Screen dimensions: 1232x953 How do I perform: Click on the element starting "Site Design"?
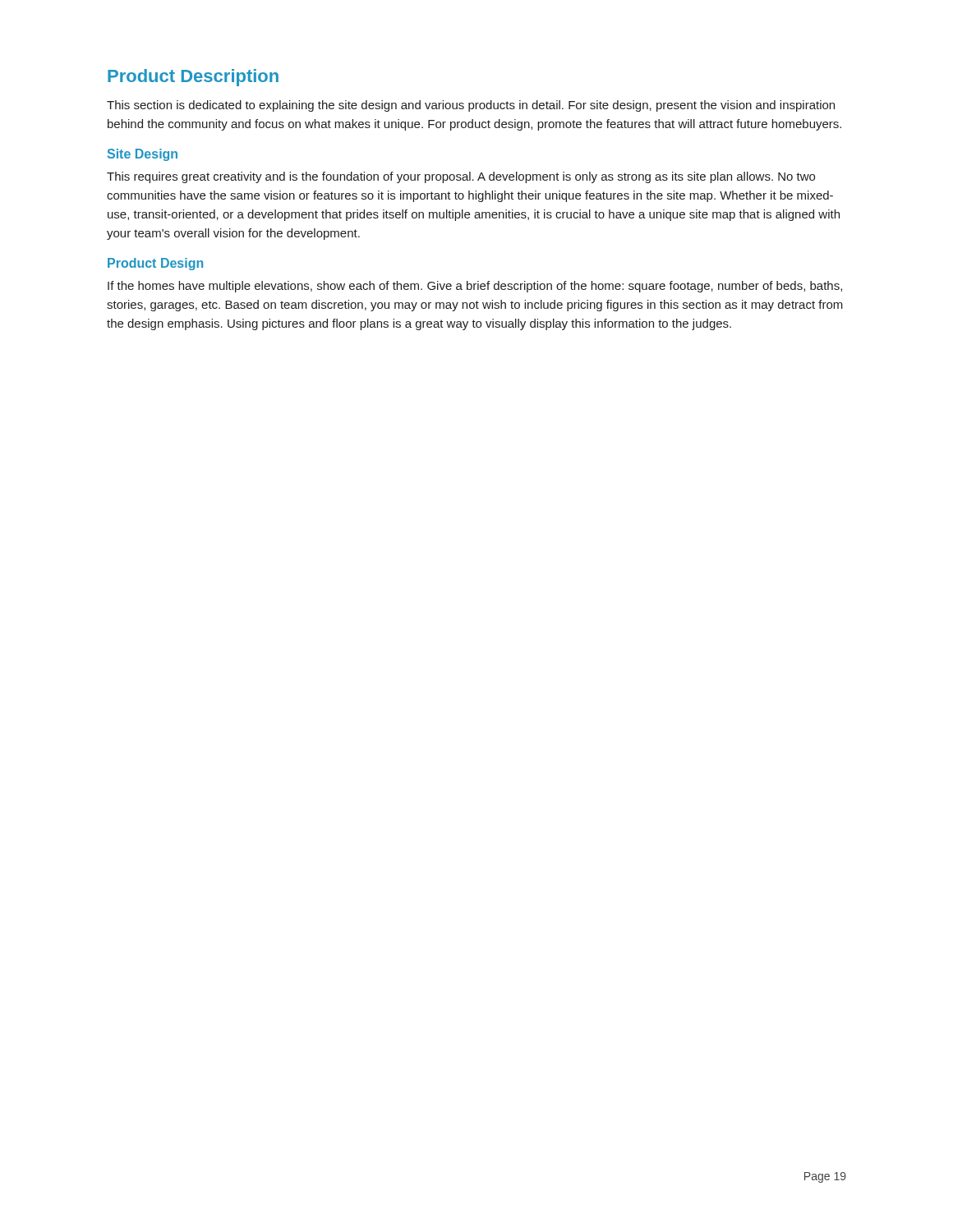click(143, 154)
